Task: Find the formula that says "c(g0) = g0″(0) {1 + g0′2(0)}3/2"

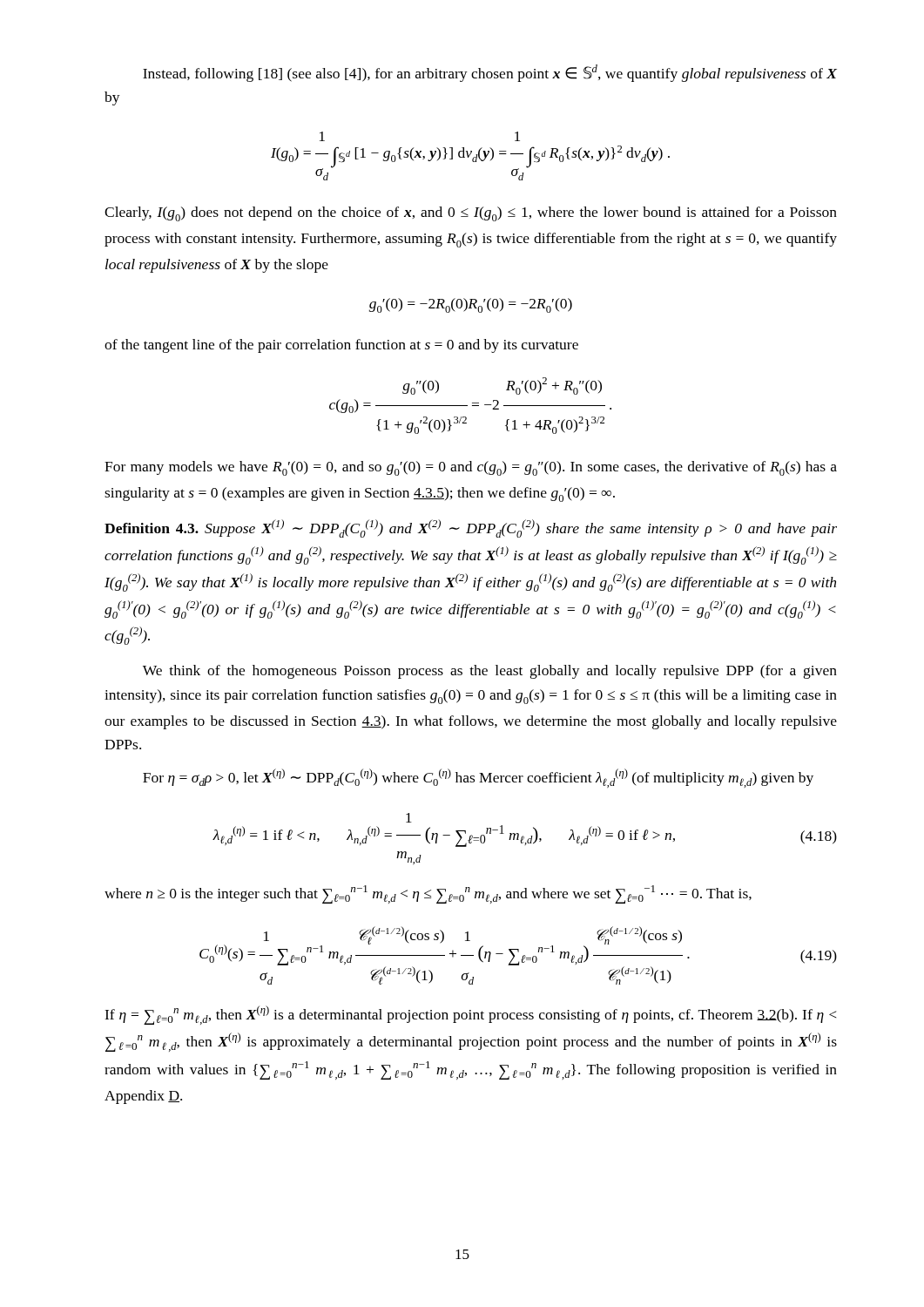Action: point(471,406)
